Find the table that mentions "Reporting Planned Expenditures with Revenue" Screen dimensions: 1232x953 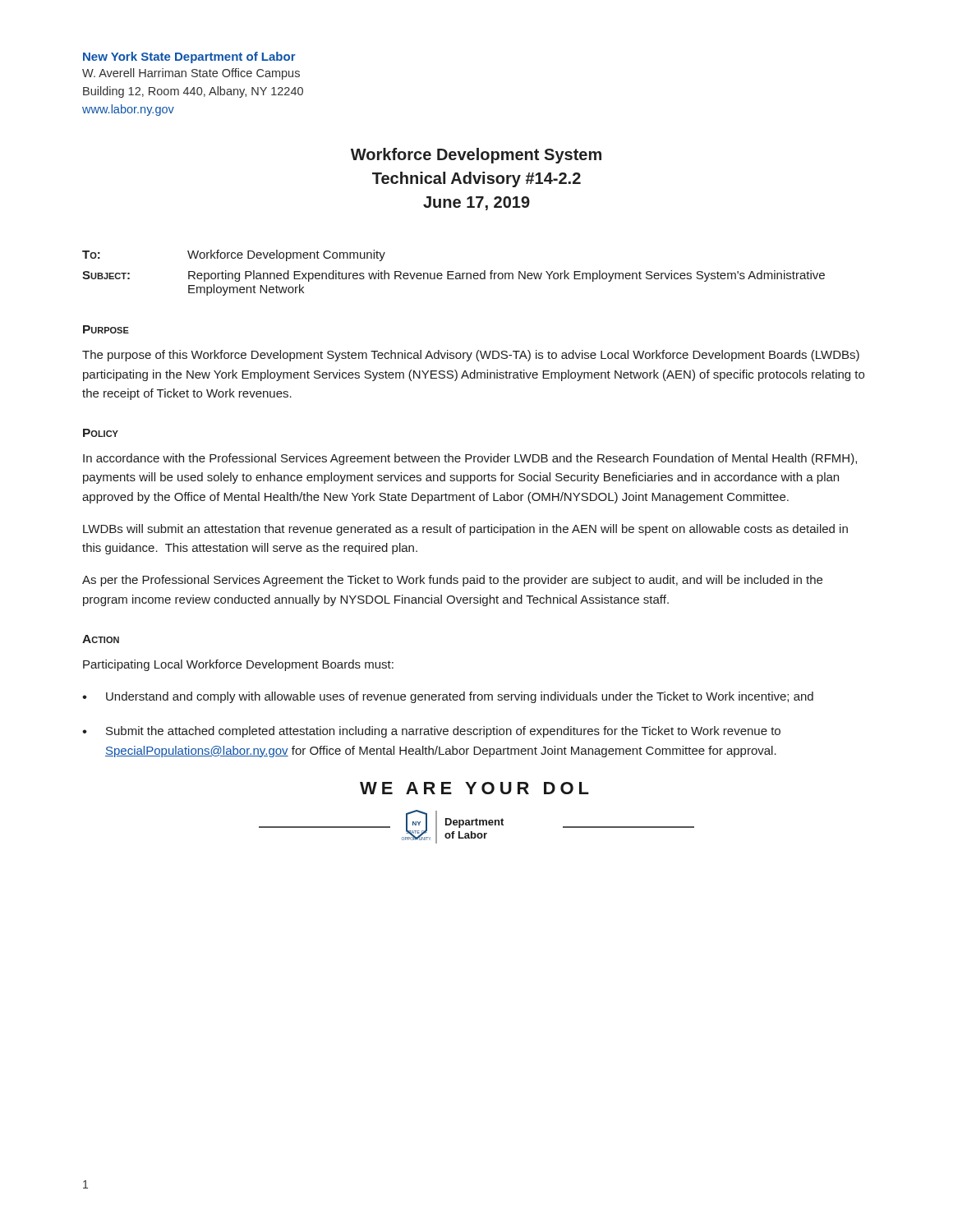pyautogui.click(x=476, y=272)
